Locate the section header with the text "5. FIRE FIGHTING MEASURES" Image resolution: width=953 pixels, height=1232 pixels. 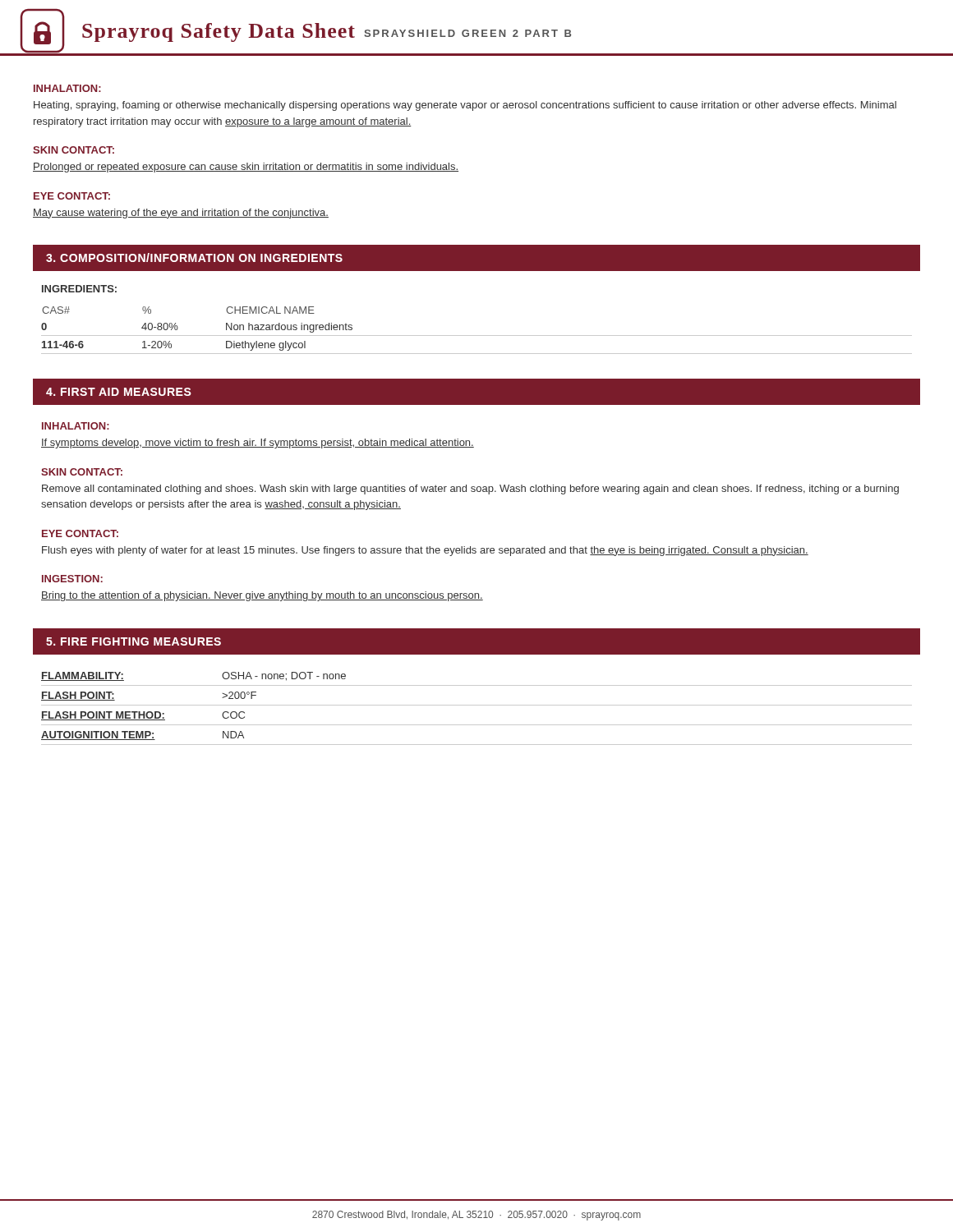coord(134,641)
